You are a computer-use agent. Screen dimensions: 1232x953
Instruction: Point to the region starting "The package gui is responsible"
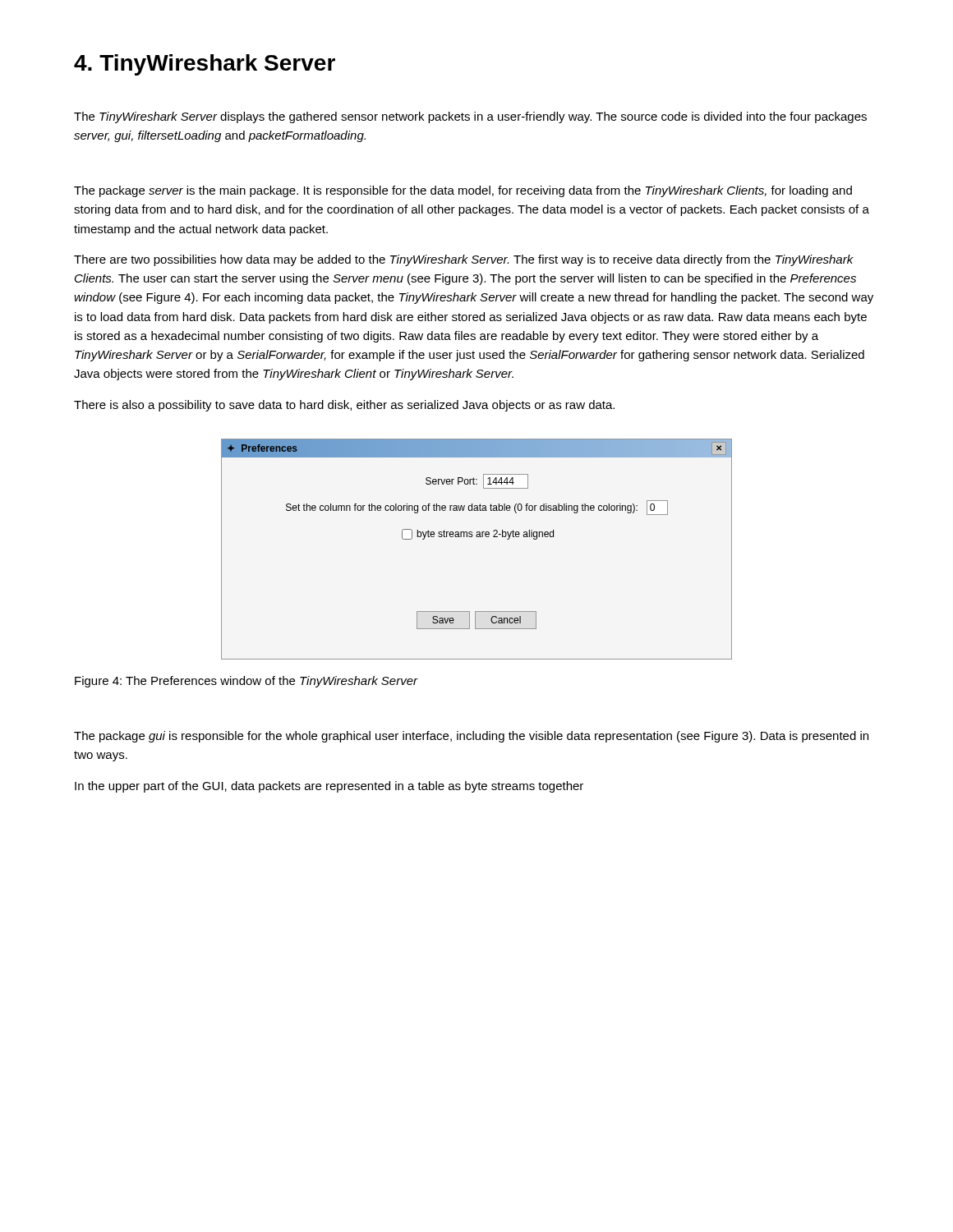(472, 745)
